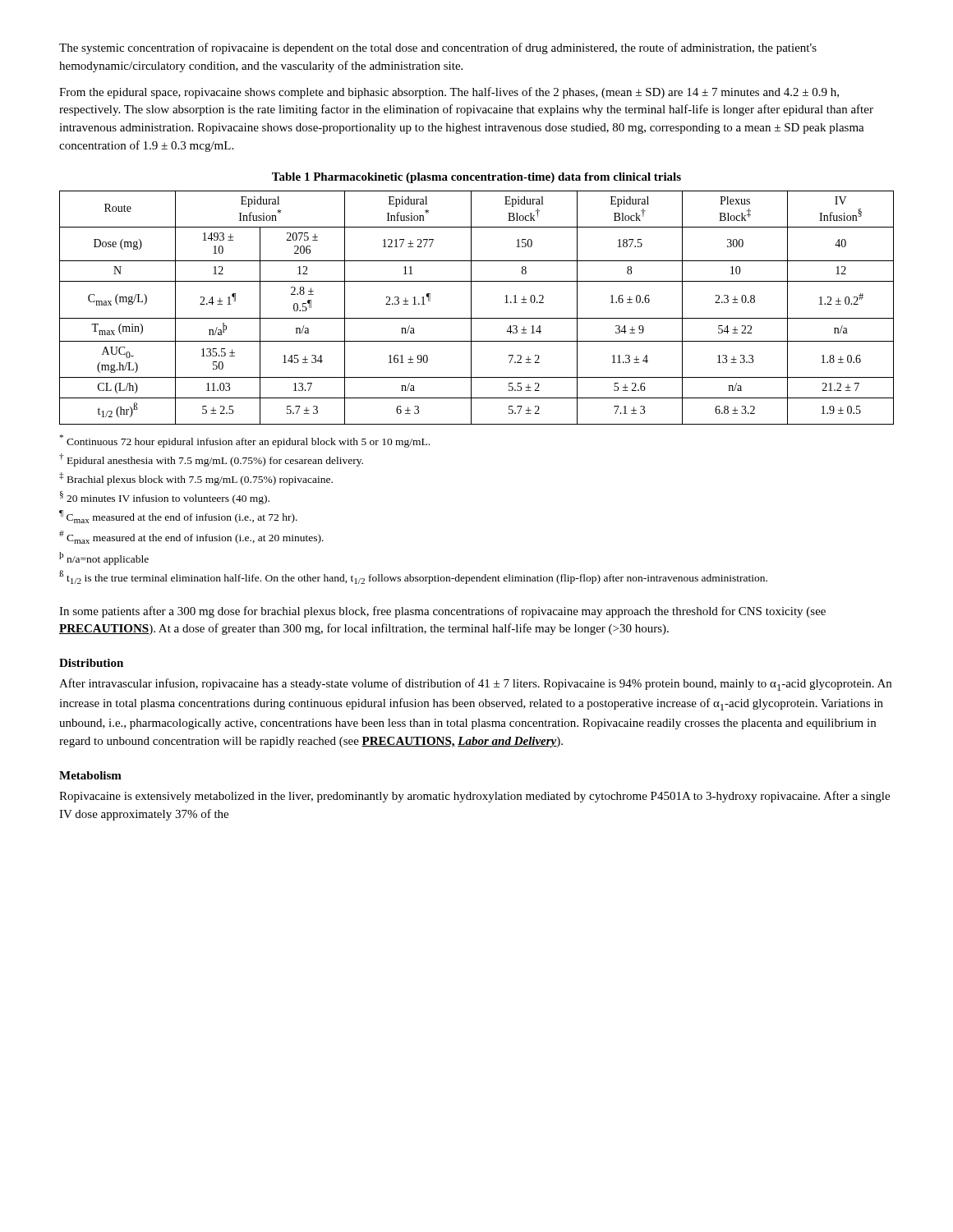The image size is (953, 1232).
Task: Navigate to the text starting "After intravascular infusion, ropivacaine has a steady-state"
Action: [x=476, y=713]
